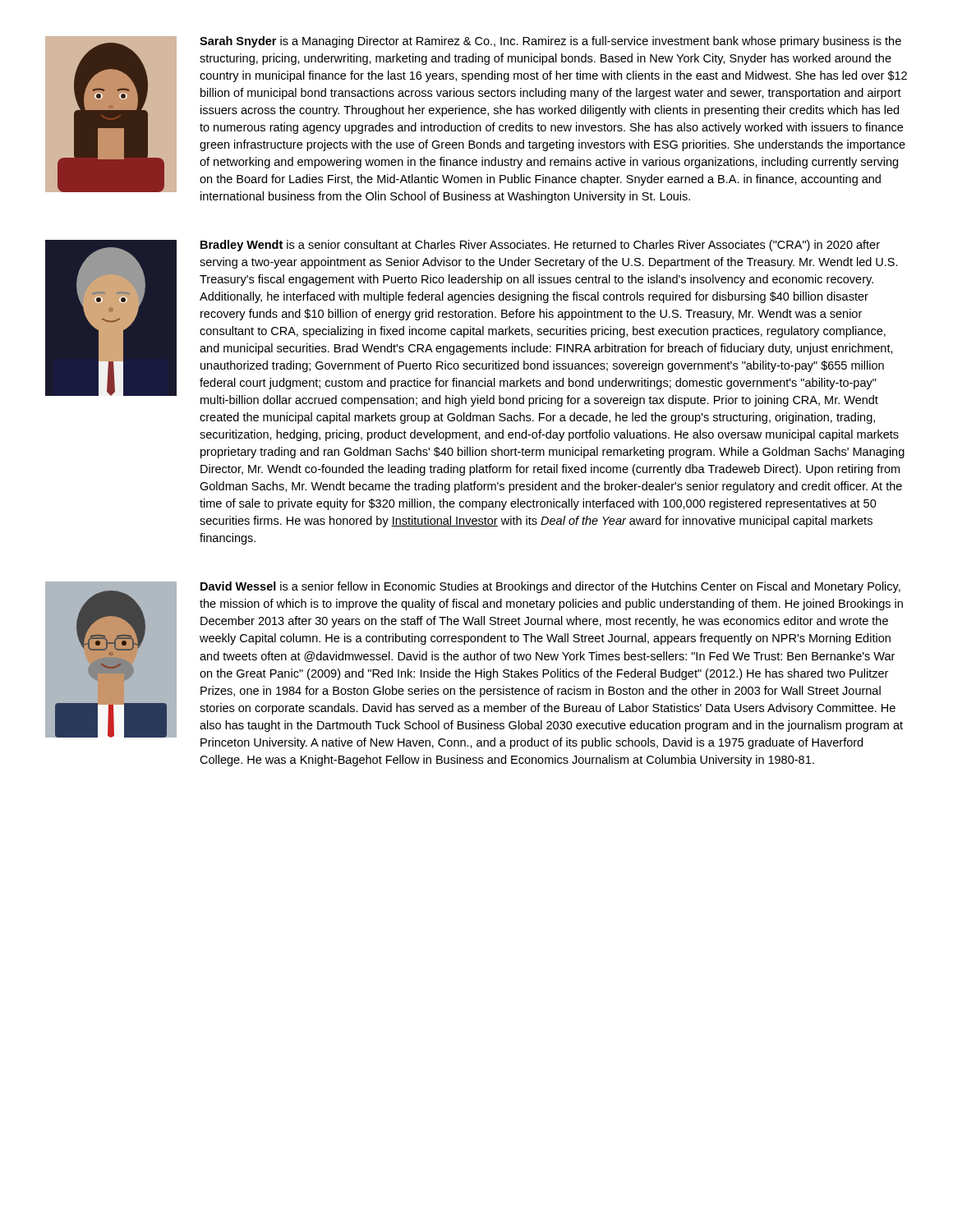Locate the element starting "David Wessel is a"
The height and width of the screenshot is (1232, 953).
click(x=552, y=673)
